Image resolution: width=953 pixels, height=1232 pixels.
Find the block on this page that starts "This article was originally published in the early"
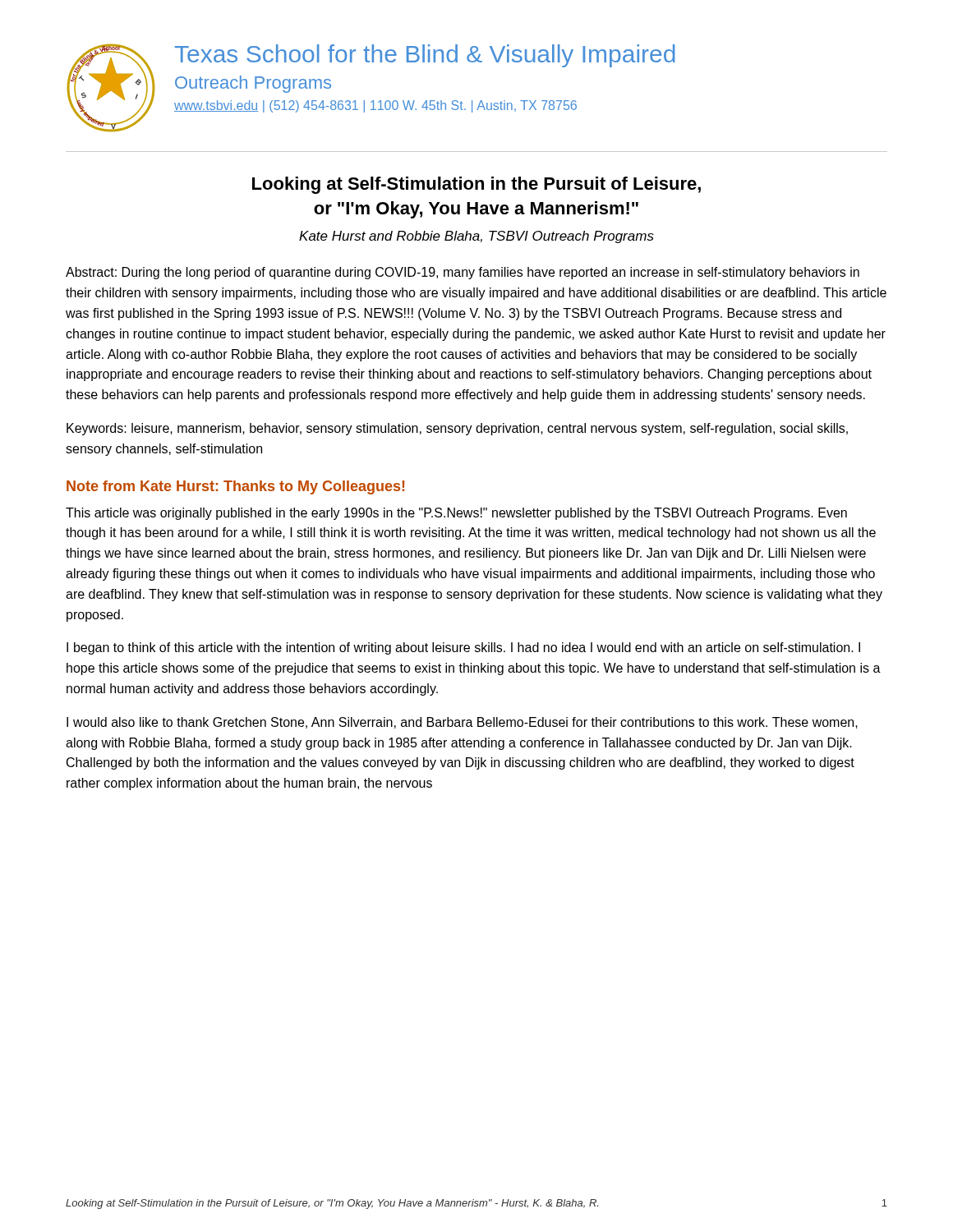pos(474,564)
